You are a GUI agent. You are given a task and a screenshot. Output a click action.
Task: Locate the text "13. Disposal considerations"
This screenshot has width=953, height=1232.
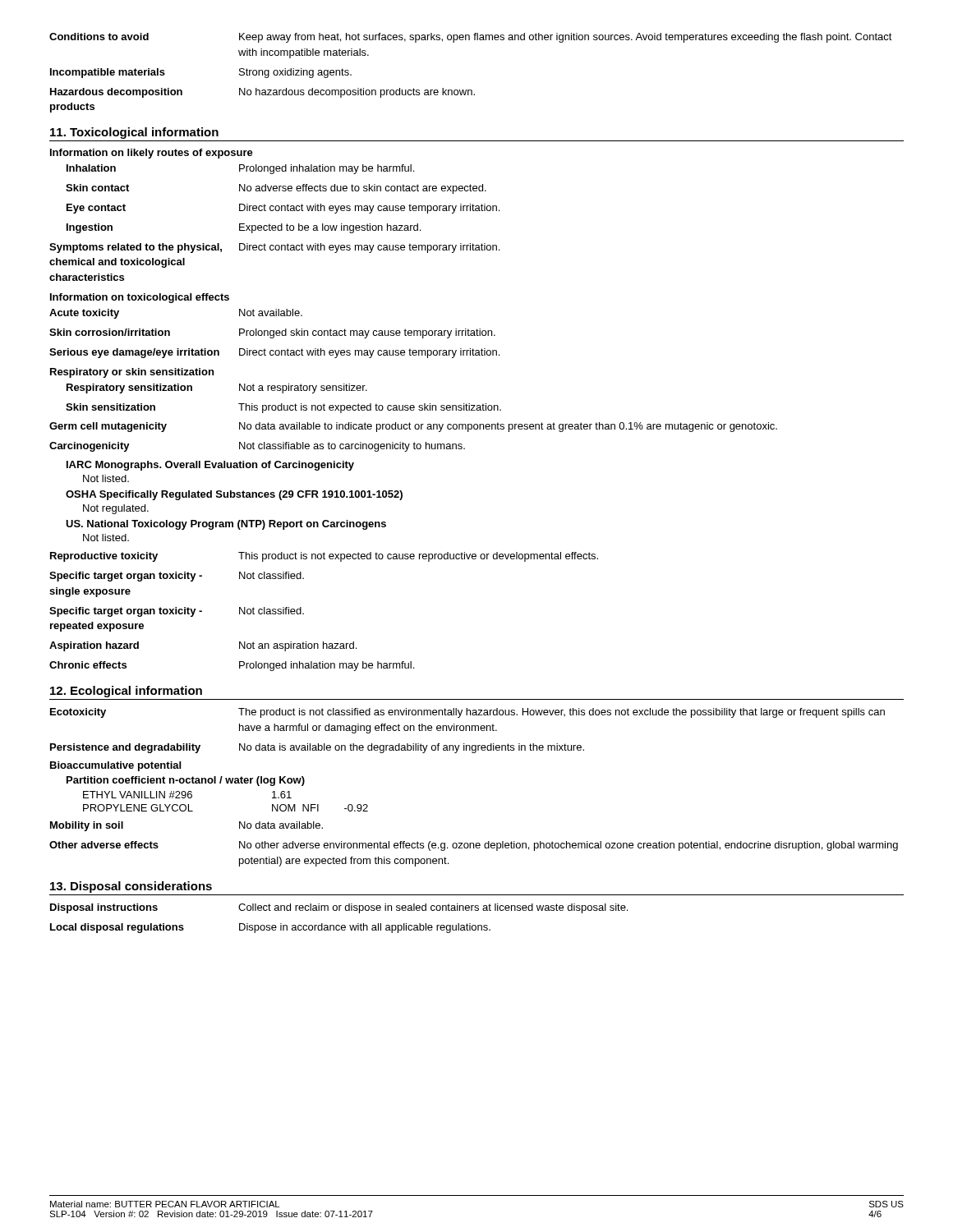pyautogui.click(x=131, y=886)
